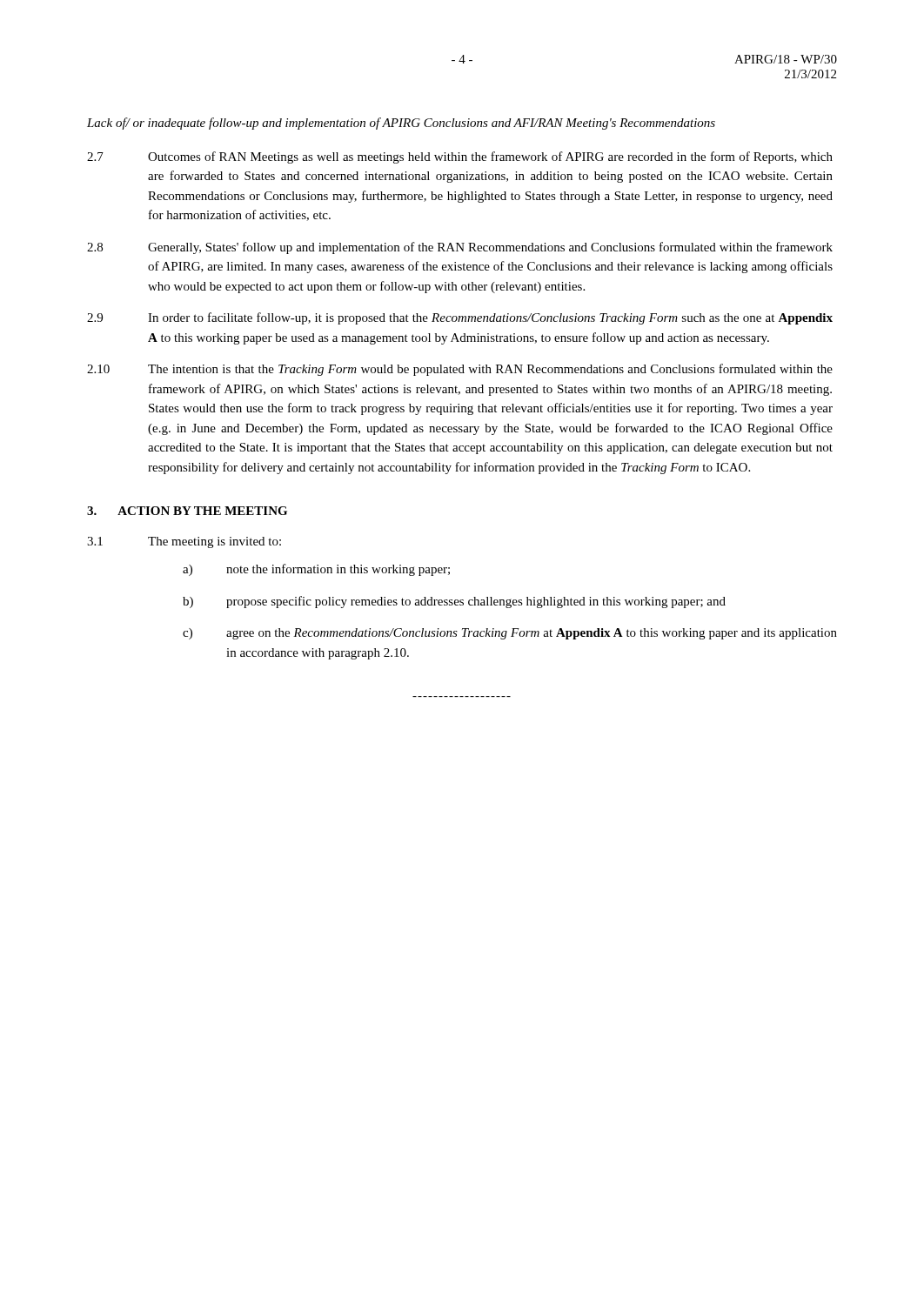Where is the passage that starts "b) propose specific policy"?

tap(510, 601)
